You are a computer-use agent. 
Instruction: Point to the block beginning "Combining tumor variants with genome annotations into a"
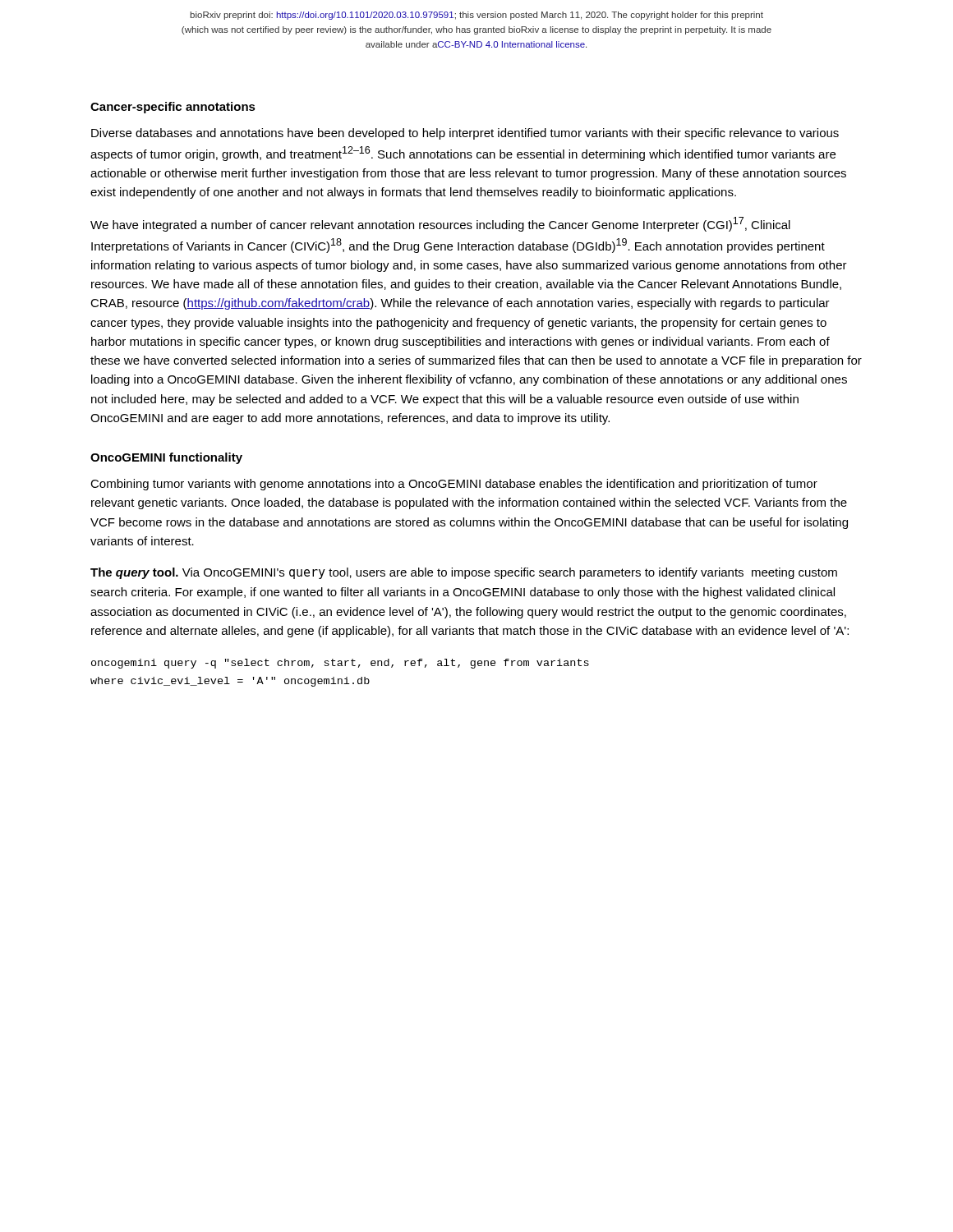[x=469, y=512]
